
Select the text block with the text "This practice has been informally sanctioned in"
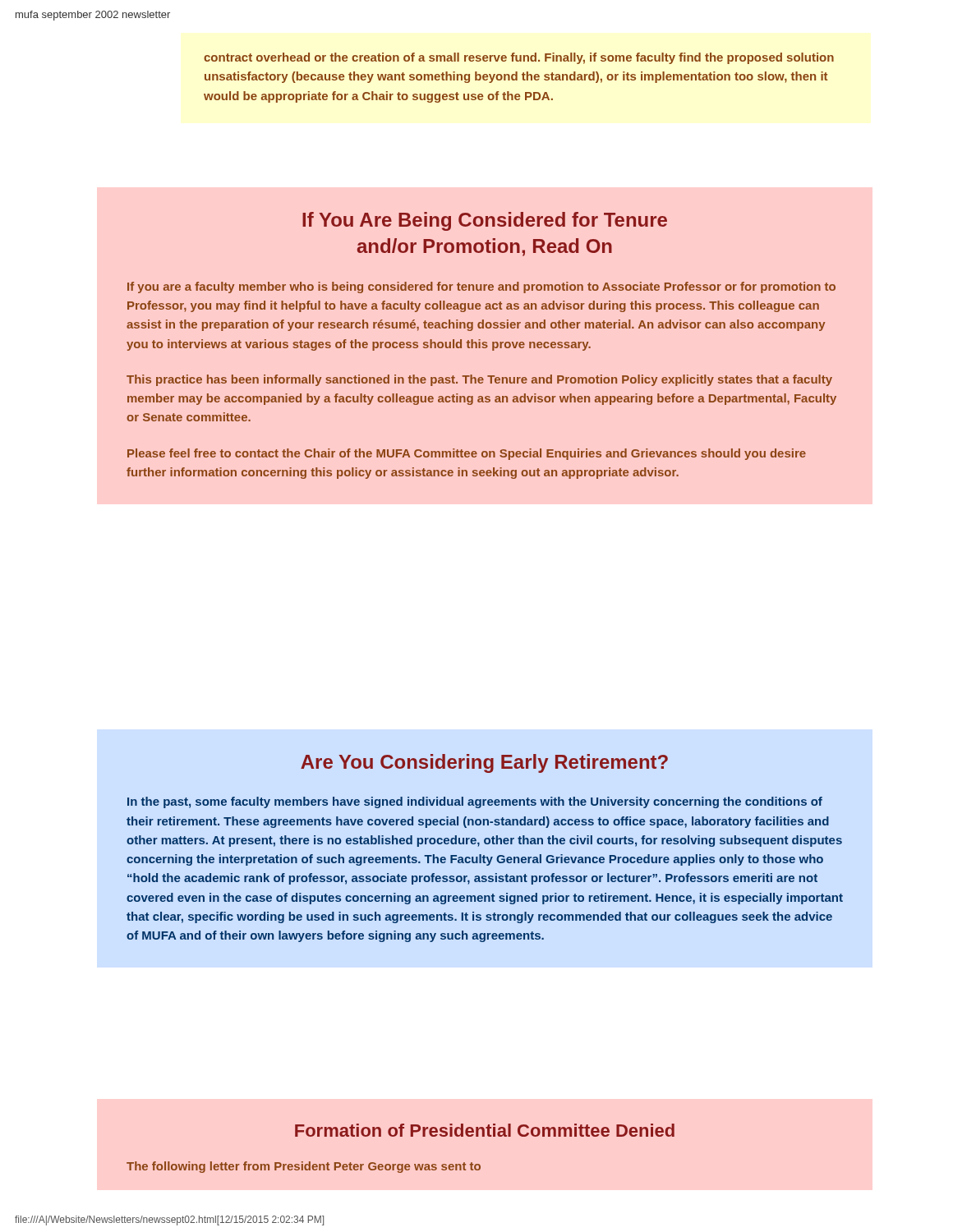tap(482, 398)
